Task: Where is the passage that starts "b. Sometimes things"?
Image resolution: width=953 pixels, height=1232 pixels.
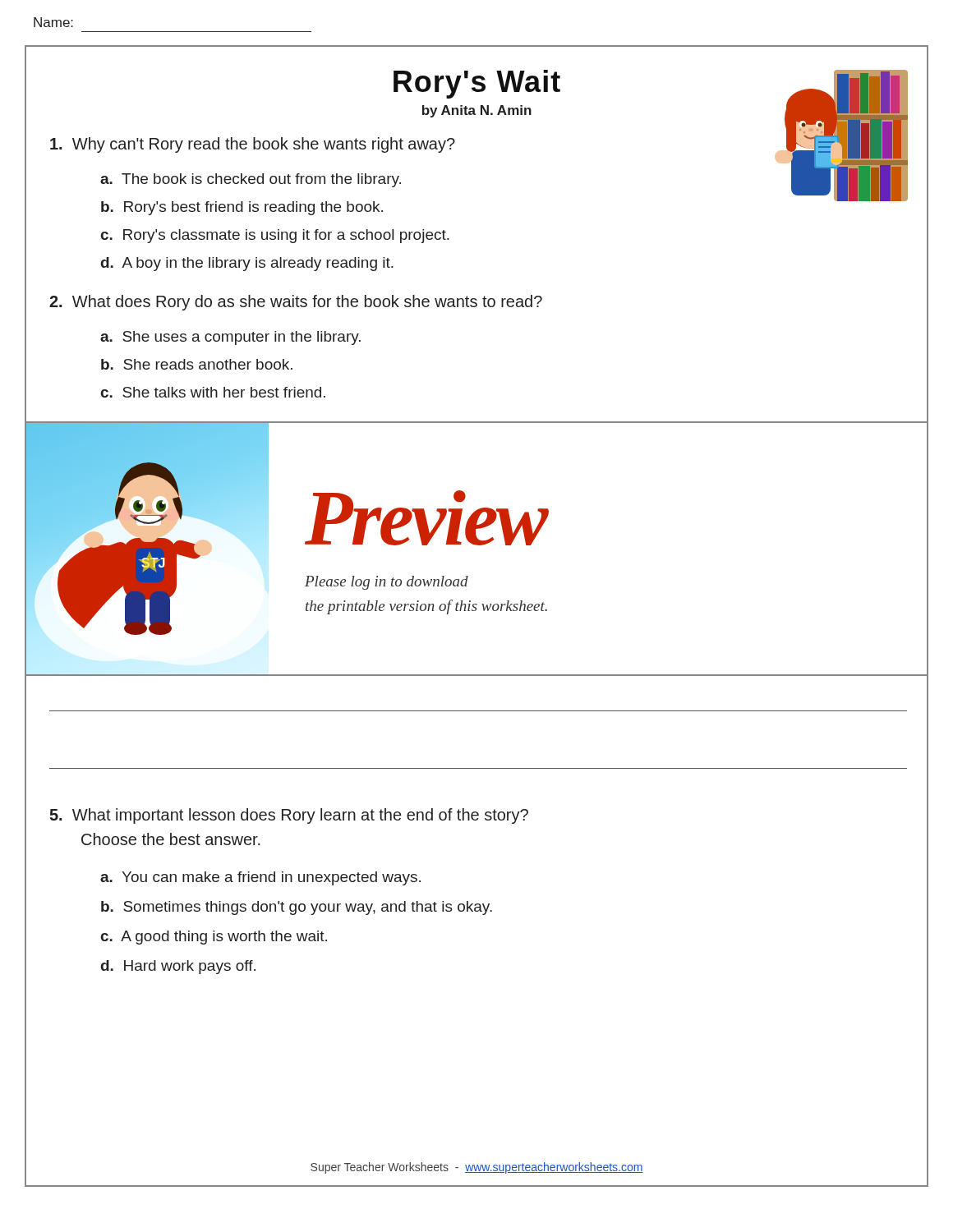Action: point(297,906)
